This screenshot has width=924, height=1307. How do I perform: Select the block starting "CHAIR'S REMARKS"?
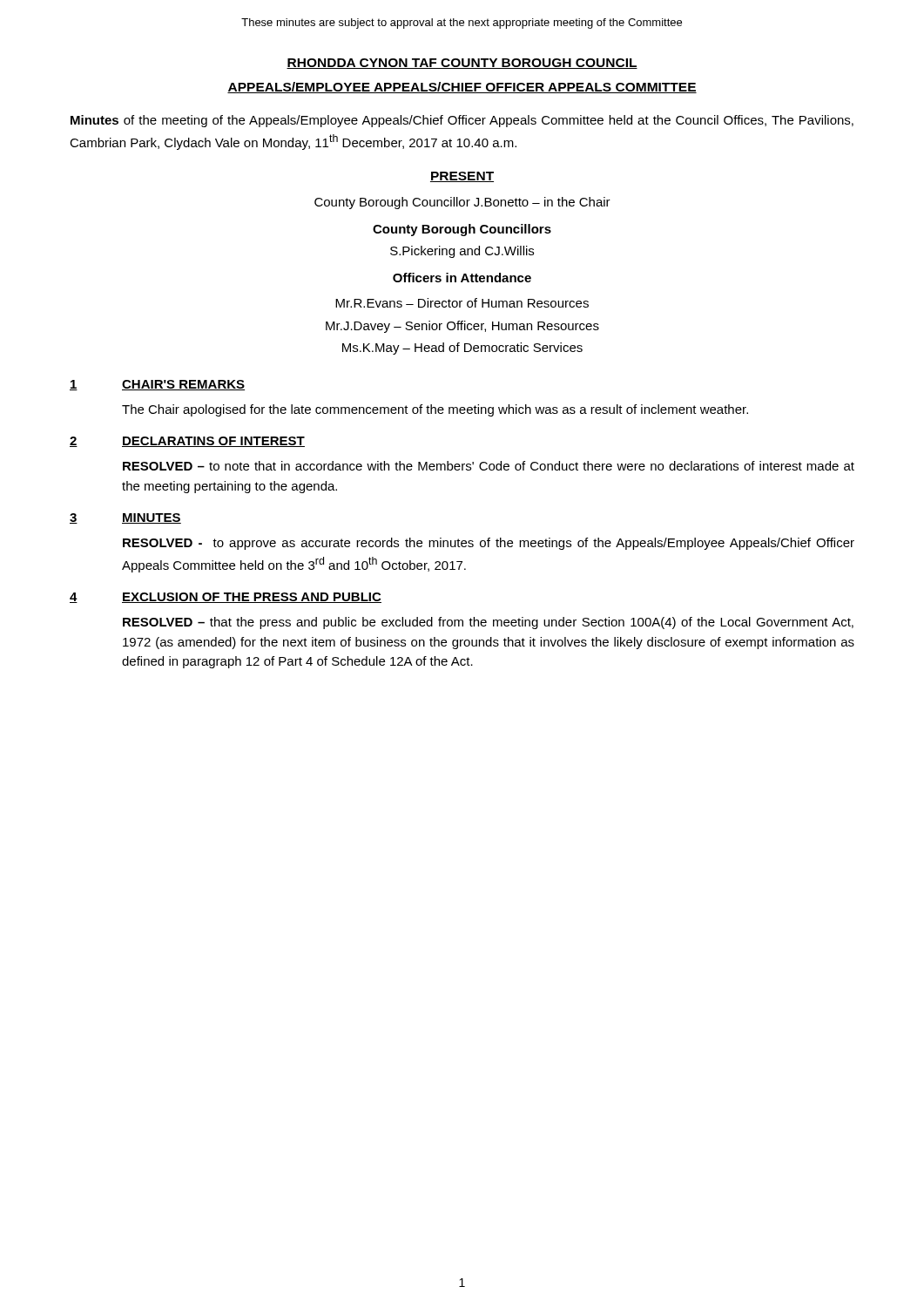tap(183, 383)
